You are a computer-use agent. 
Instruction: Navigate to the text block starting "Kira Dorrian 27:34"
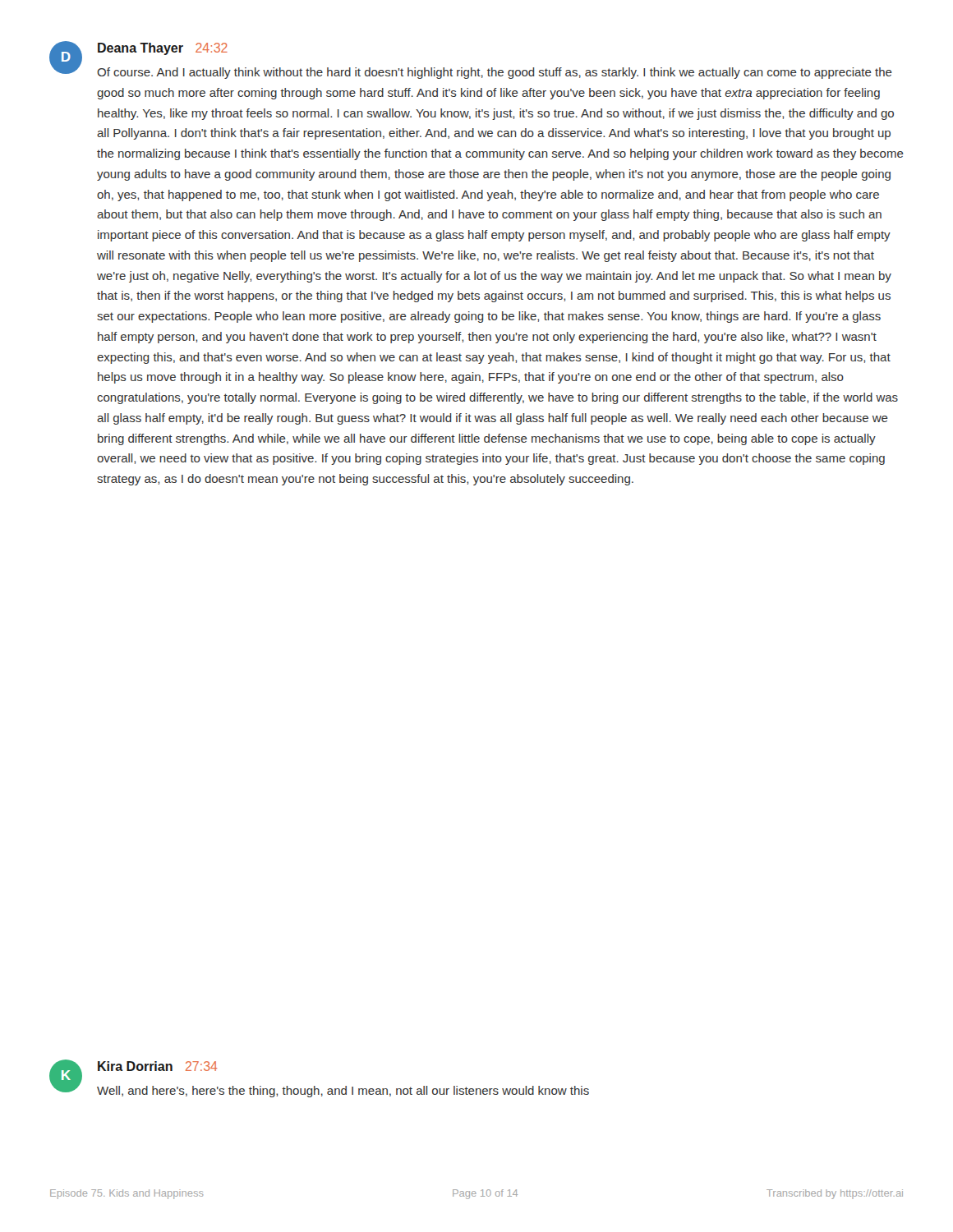[x=157, y=1066]
